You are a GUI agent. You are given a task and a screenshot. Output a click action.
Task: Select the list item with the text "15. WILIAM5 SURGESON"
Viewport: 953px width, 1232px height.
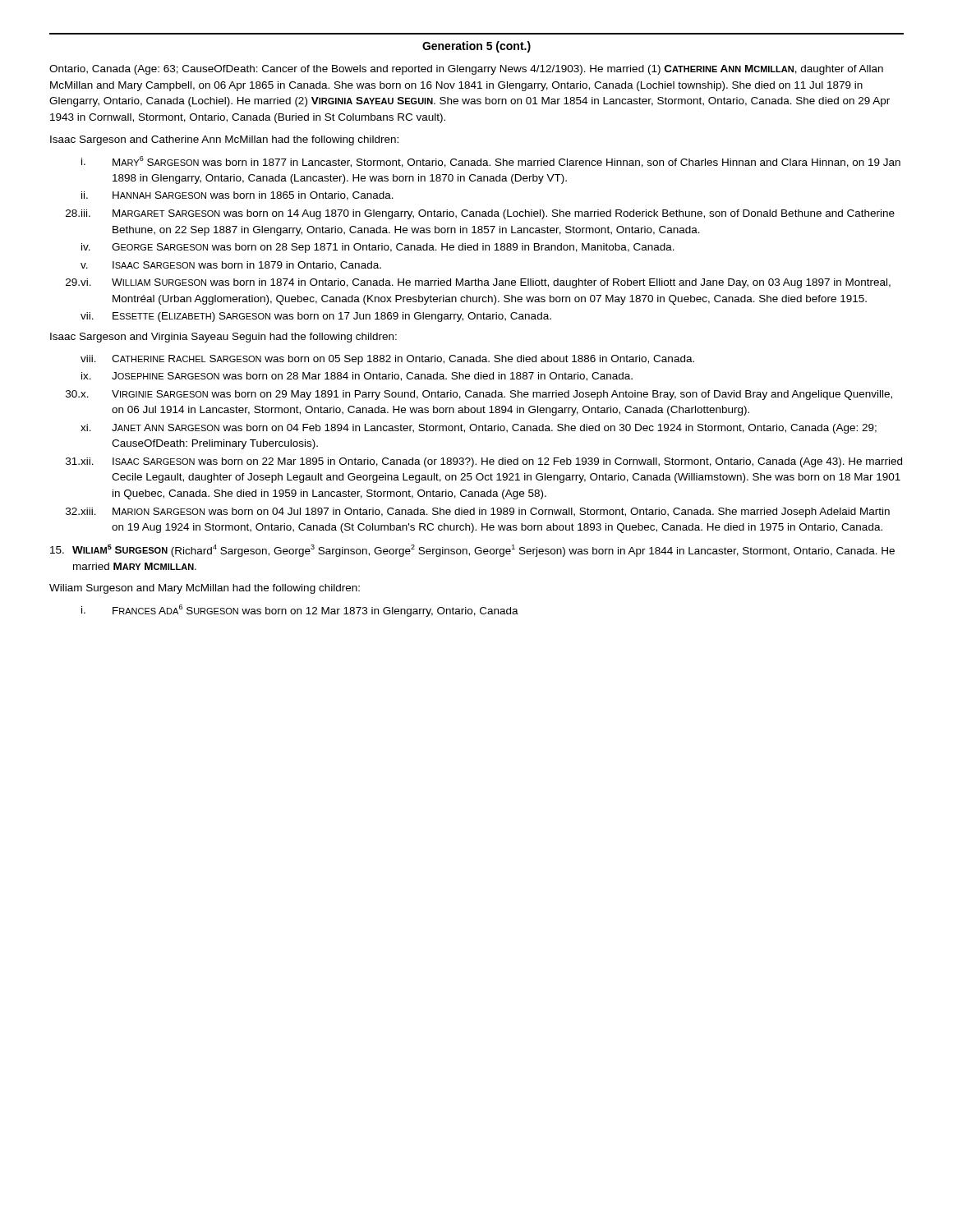point(476,558)
